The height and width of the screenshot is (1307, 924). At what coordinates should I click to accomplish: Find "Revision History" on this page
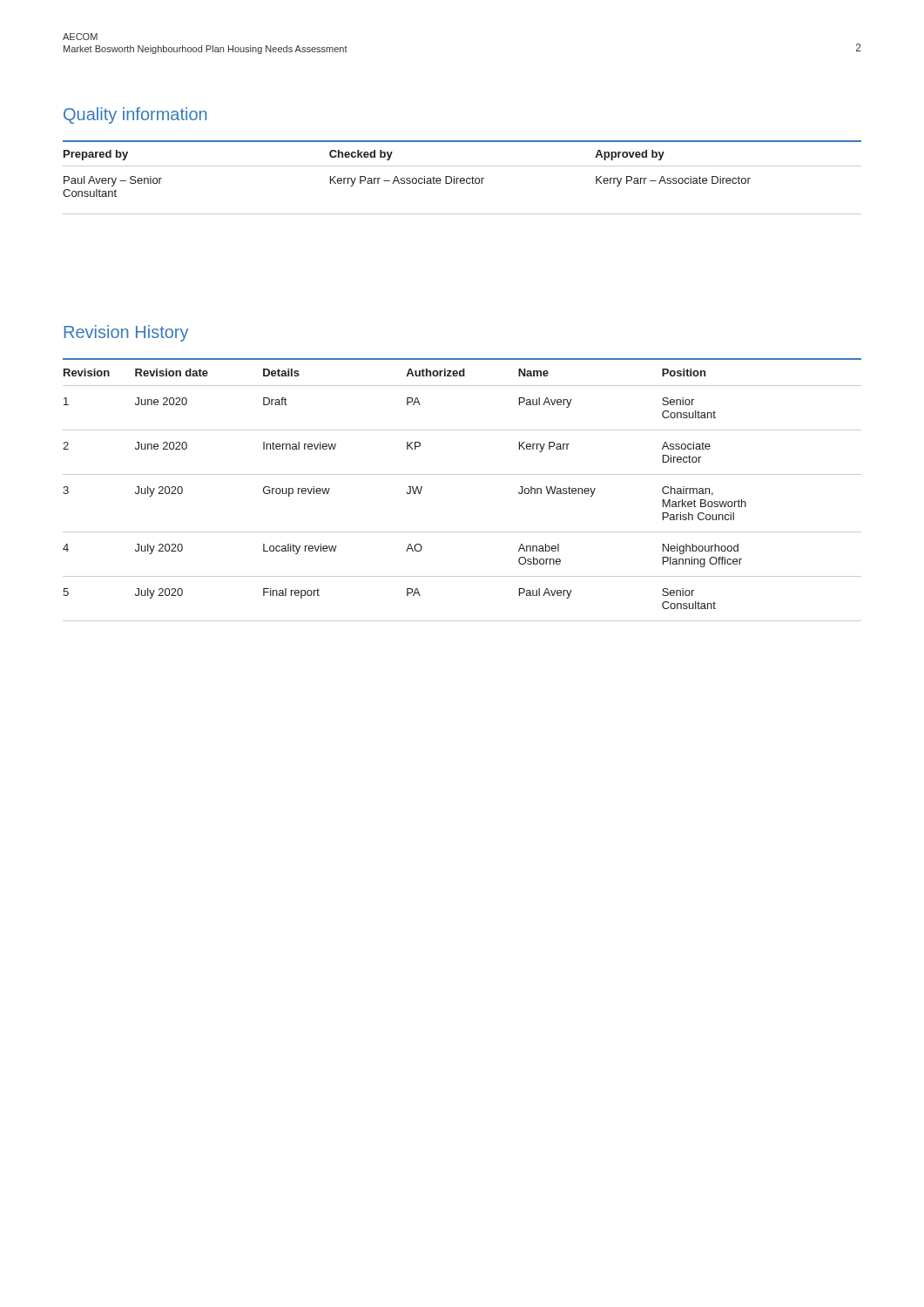[x=126, y=332]
